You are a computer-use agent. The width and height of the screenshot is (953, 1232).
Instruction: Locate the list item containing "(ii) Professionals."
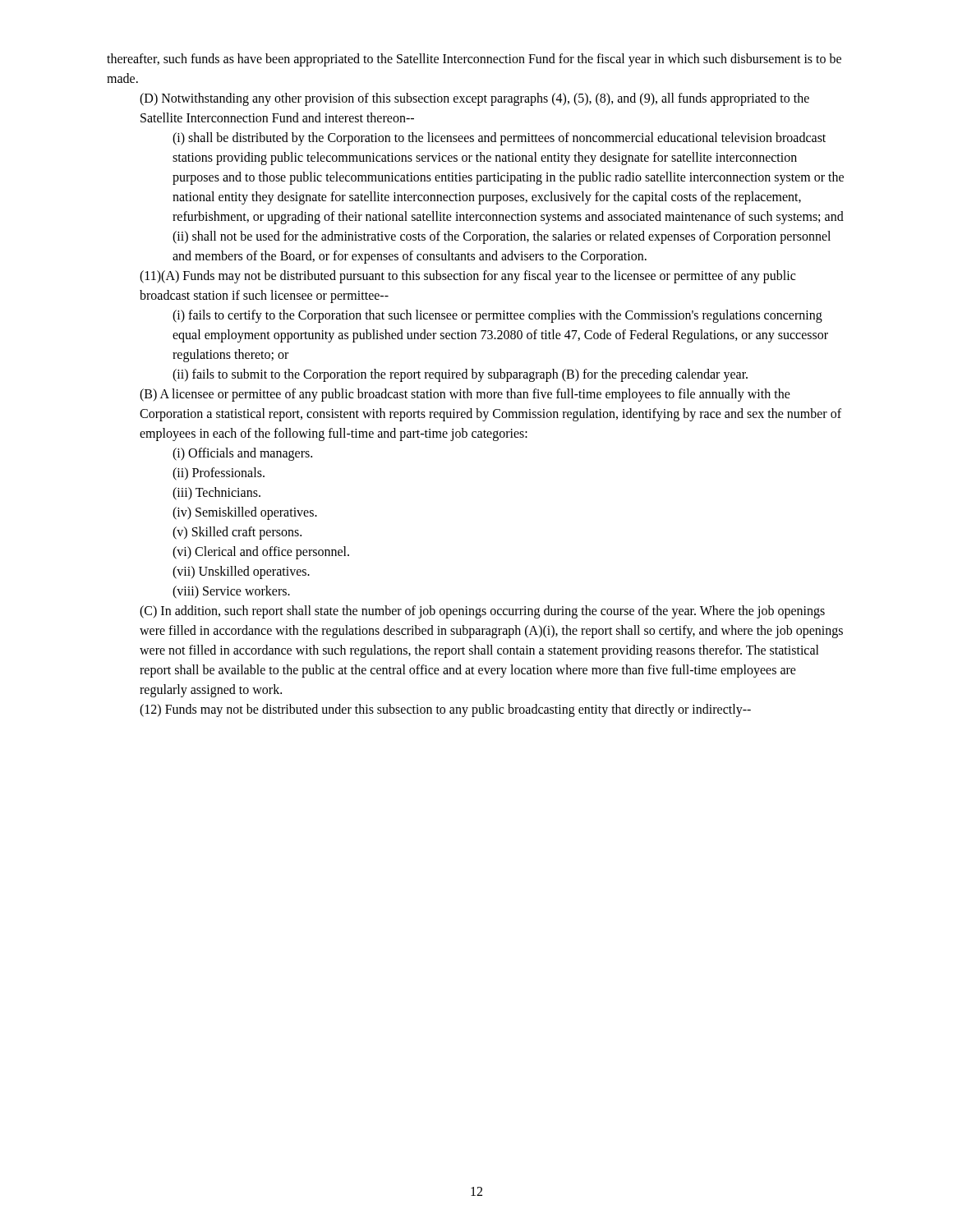coord(219,473)
